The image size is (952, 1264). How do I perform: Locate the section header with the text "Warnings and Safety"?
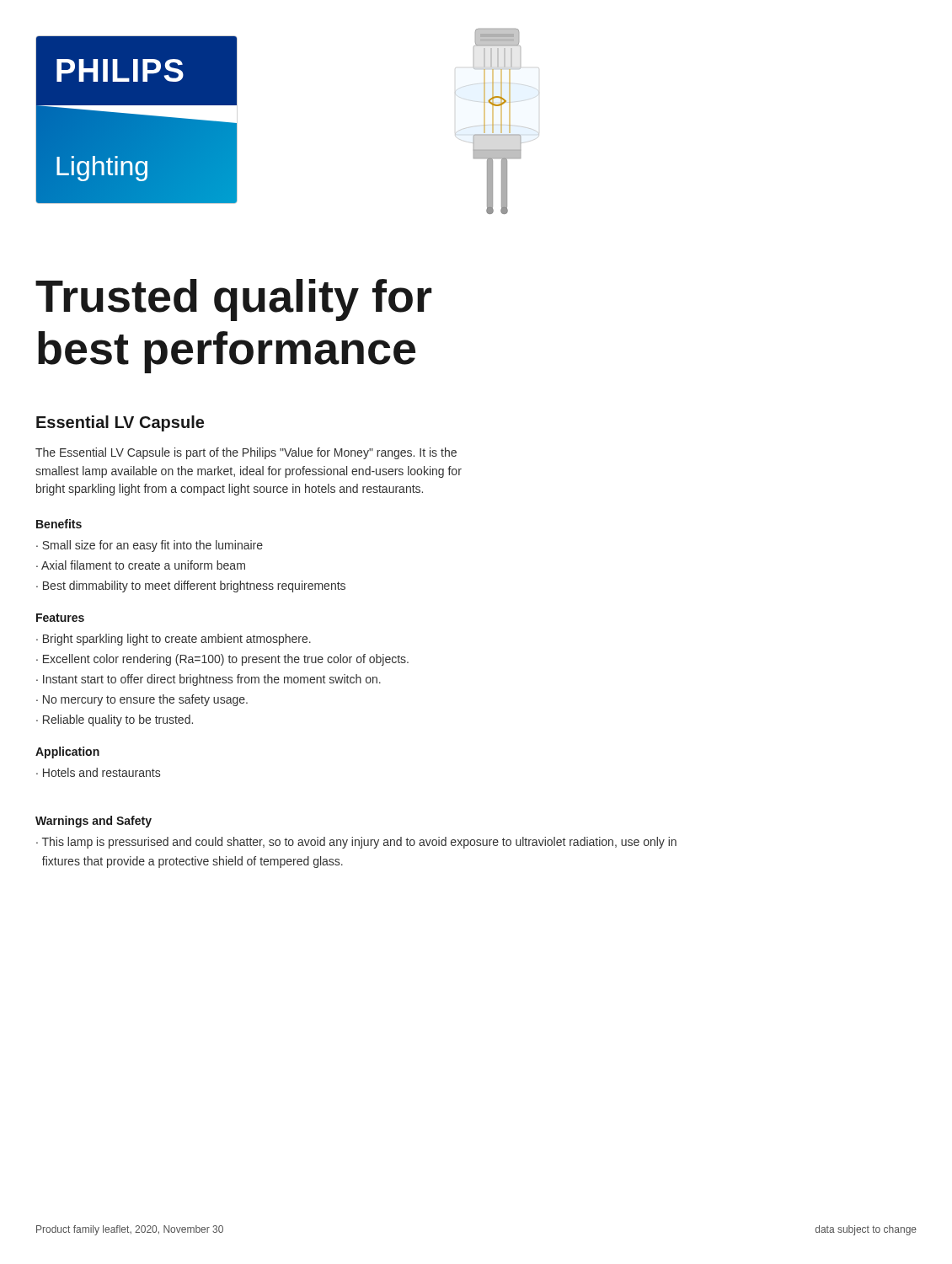94,822
